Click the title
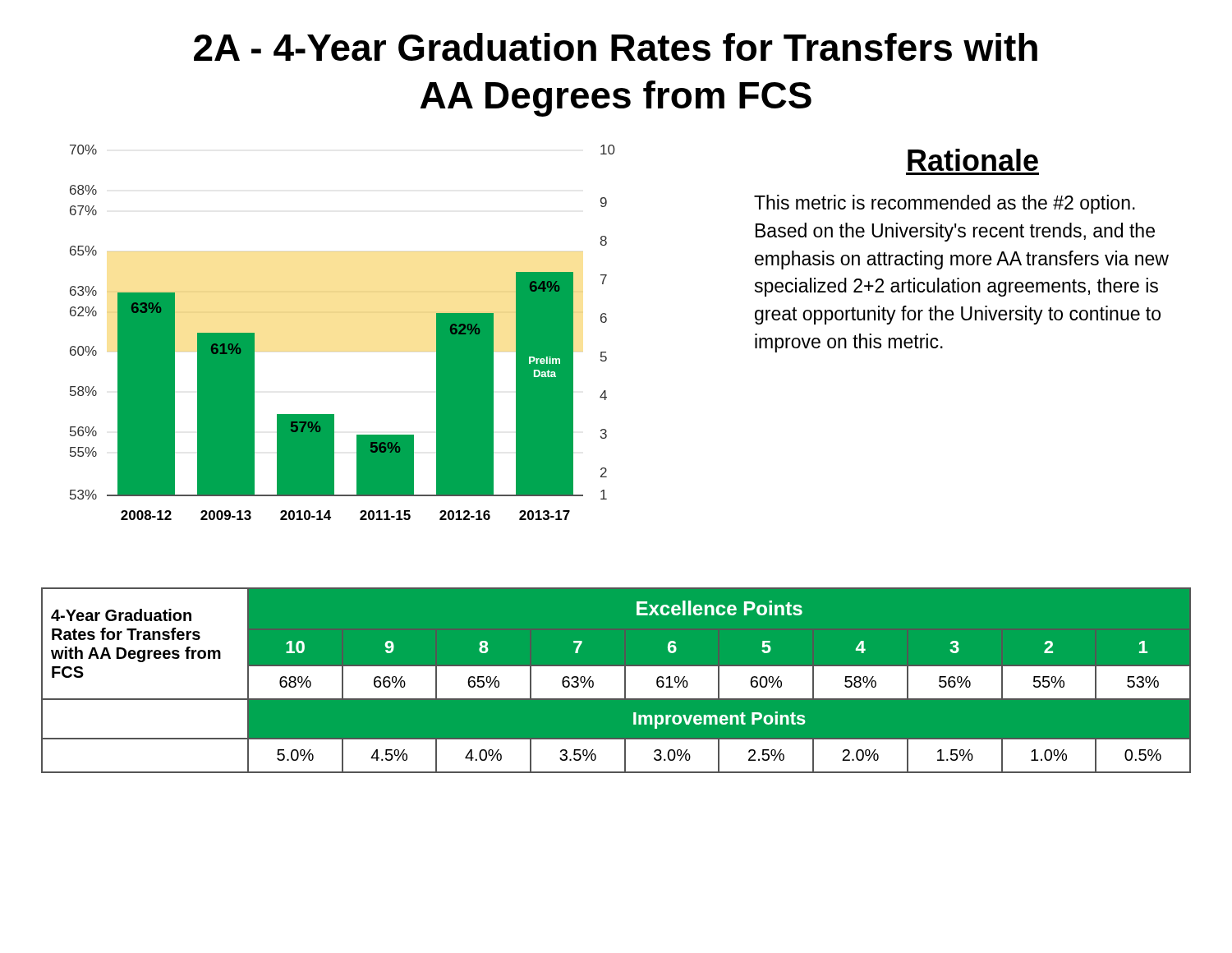This screenshot has height=953, width=1232. (x=616, y=72)
